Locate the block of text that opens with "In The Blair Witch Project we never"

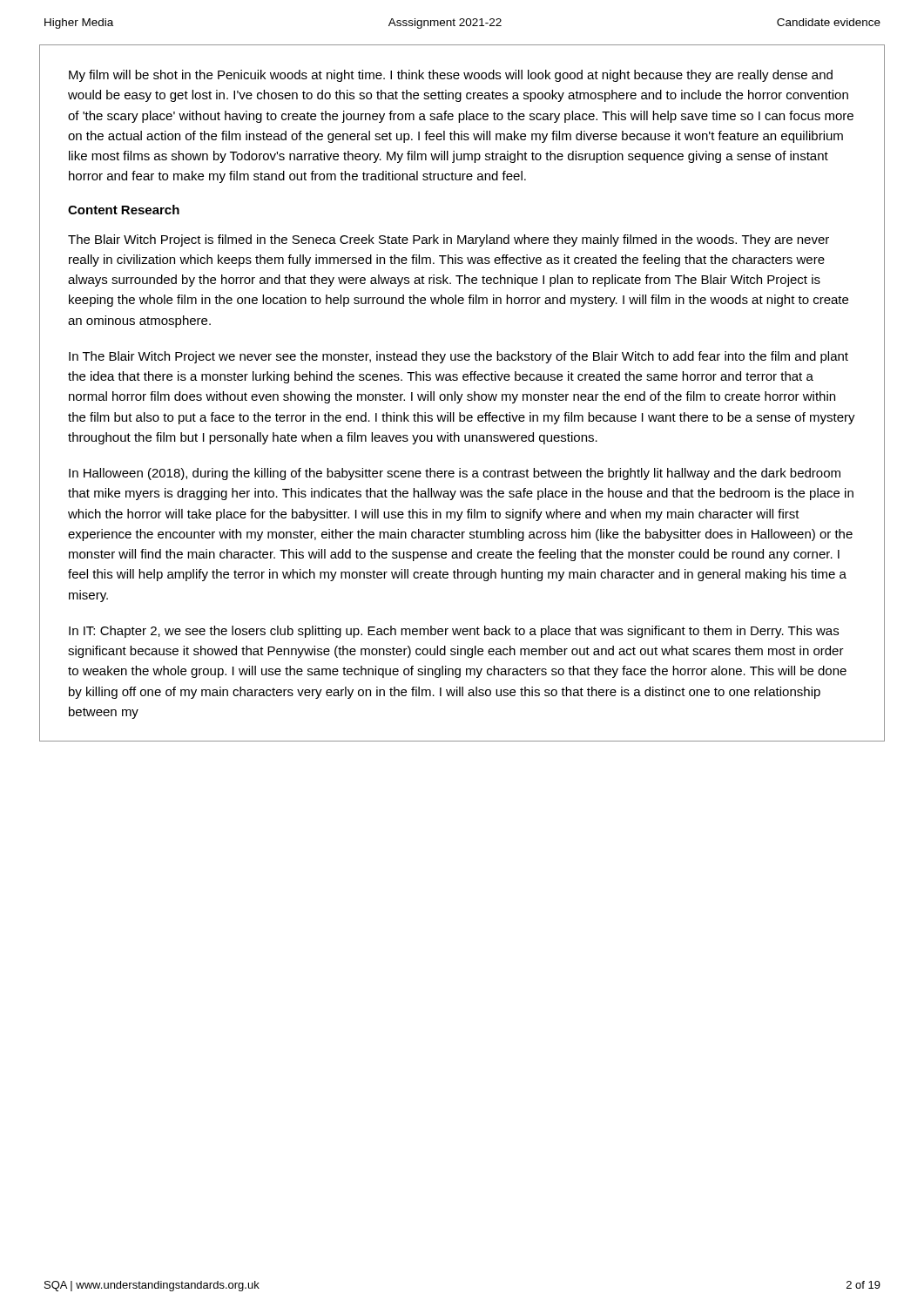pyautogui.click(x=461, y=396)
